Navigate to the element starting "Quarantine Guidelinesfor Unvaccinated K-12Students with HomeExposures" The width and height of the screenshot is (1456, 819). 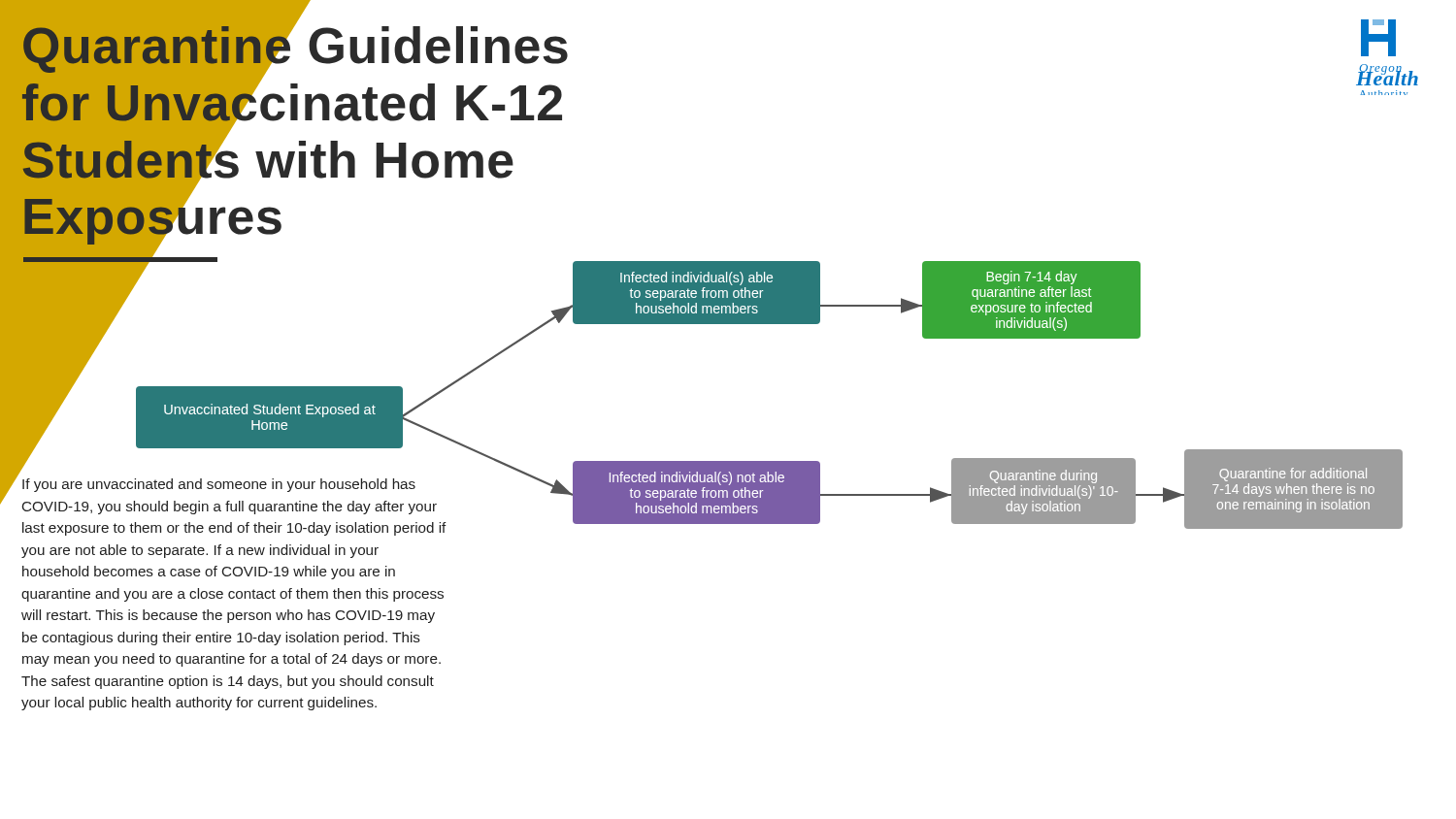(x=351, y=140)
